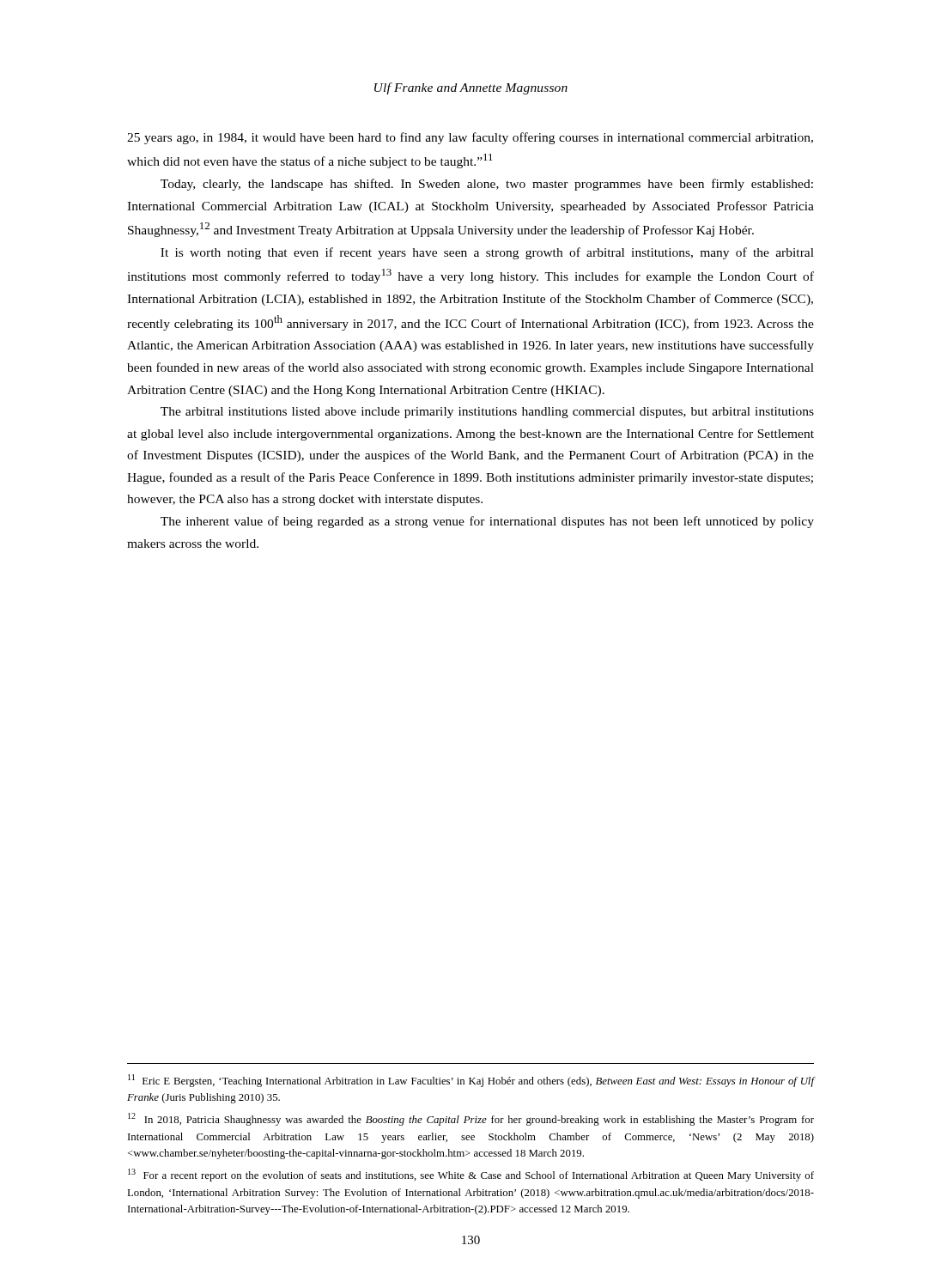Click on the text starting "11 Eric E Bergsten, ‘Teaching International"
This screenshot has width=941, height=1288.
470,1088
